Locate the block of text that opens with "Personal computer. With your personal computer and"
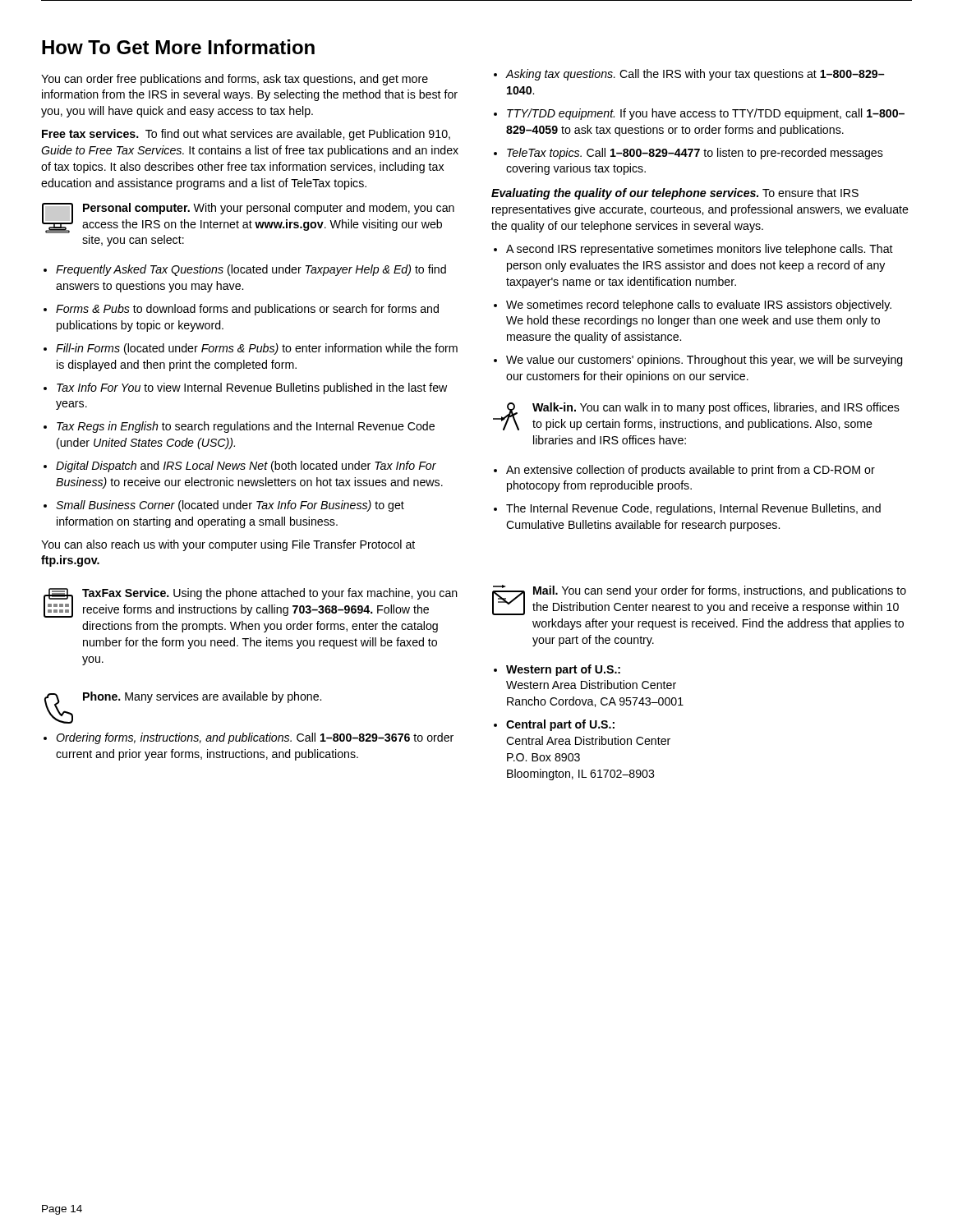Image resolution: width=953 pixels, height=1232 pixels. [x=251, y=228]
